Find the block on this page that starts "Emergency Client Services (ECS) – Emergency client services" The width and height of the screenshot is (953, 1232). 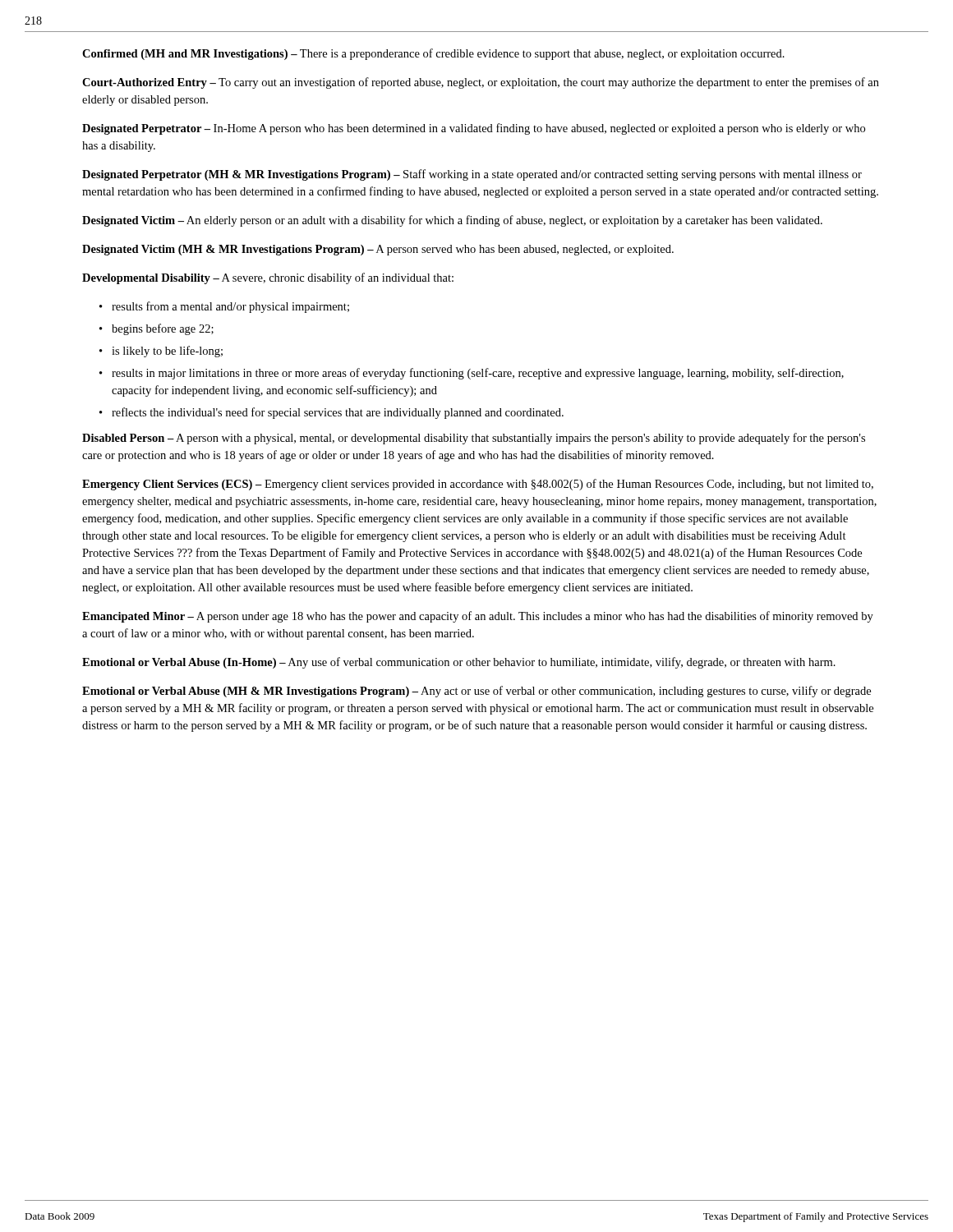click(x=481, y=536)
